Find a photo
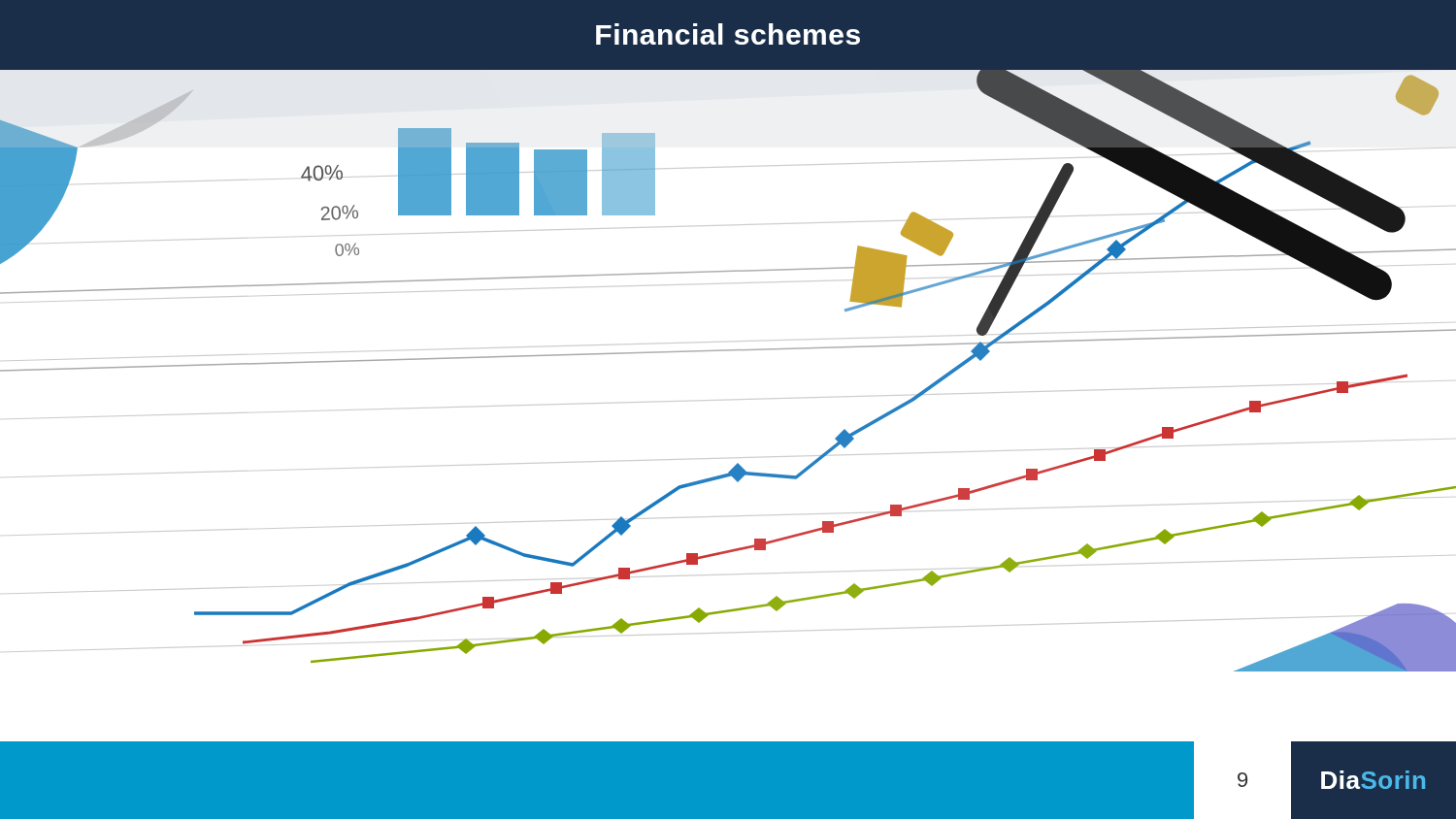The image size is (1456, 819). click(x=728, y=371)
